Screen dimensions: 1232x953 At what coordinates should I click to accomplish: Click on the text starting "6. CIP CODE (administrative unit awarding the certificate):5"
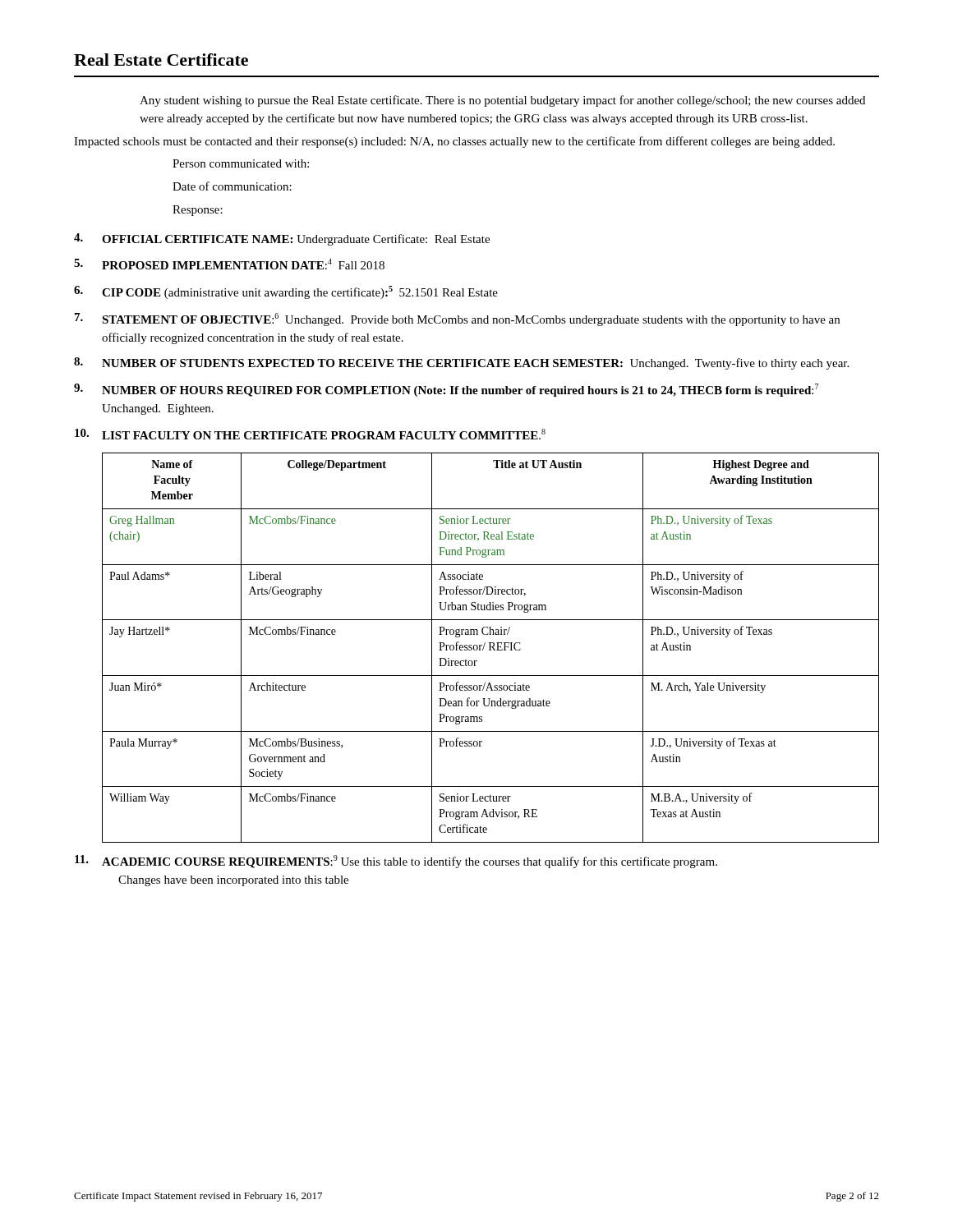(x=476, y=293)
